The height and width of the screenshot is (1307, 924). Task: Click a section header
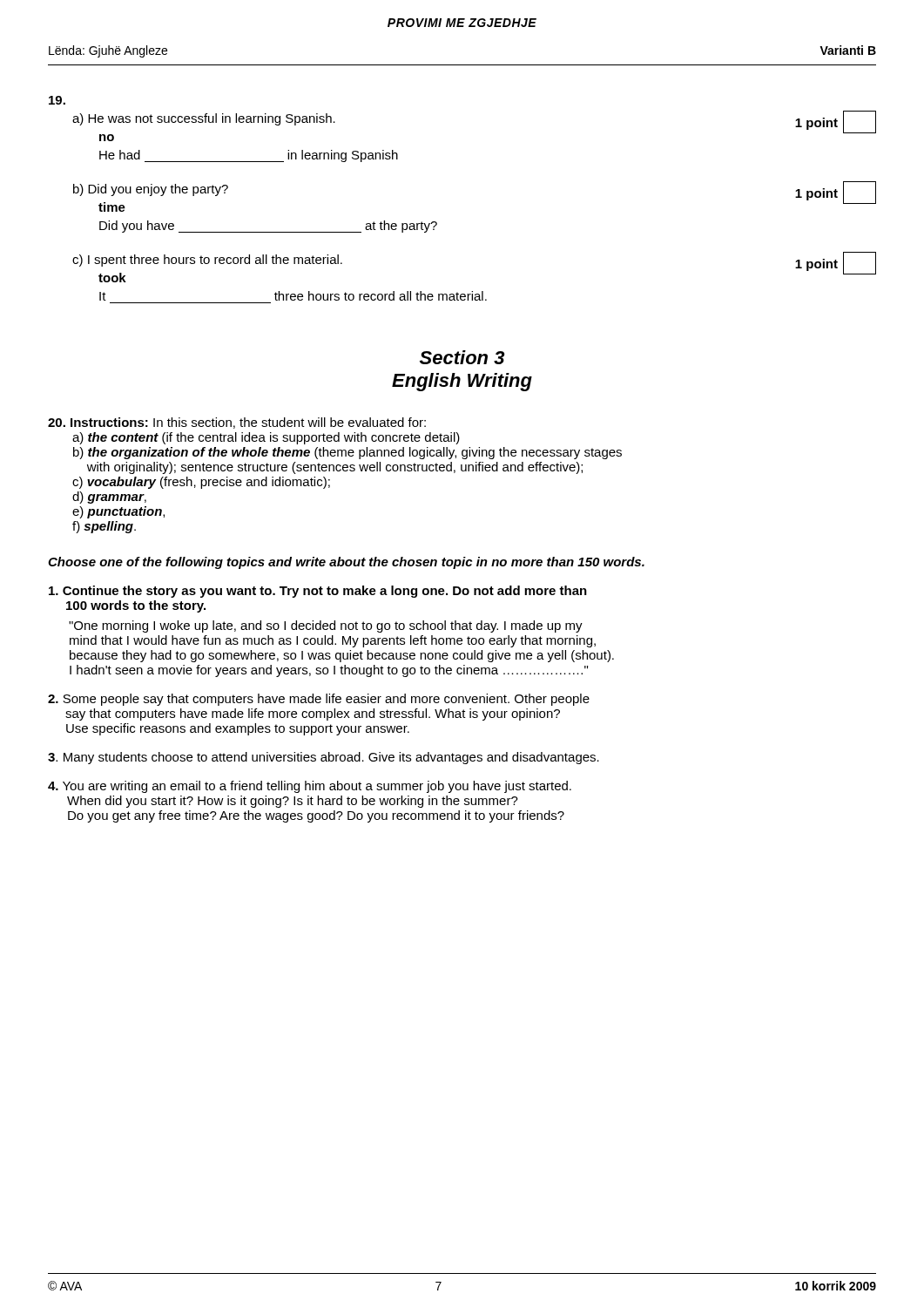[462, 369]
